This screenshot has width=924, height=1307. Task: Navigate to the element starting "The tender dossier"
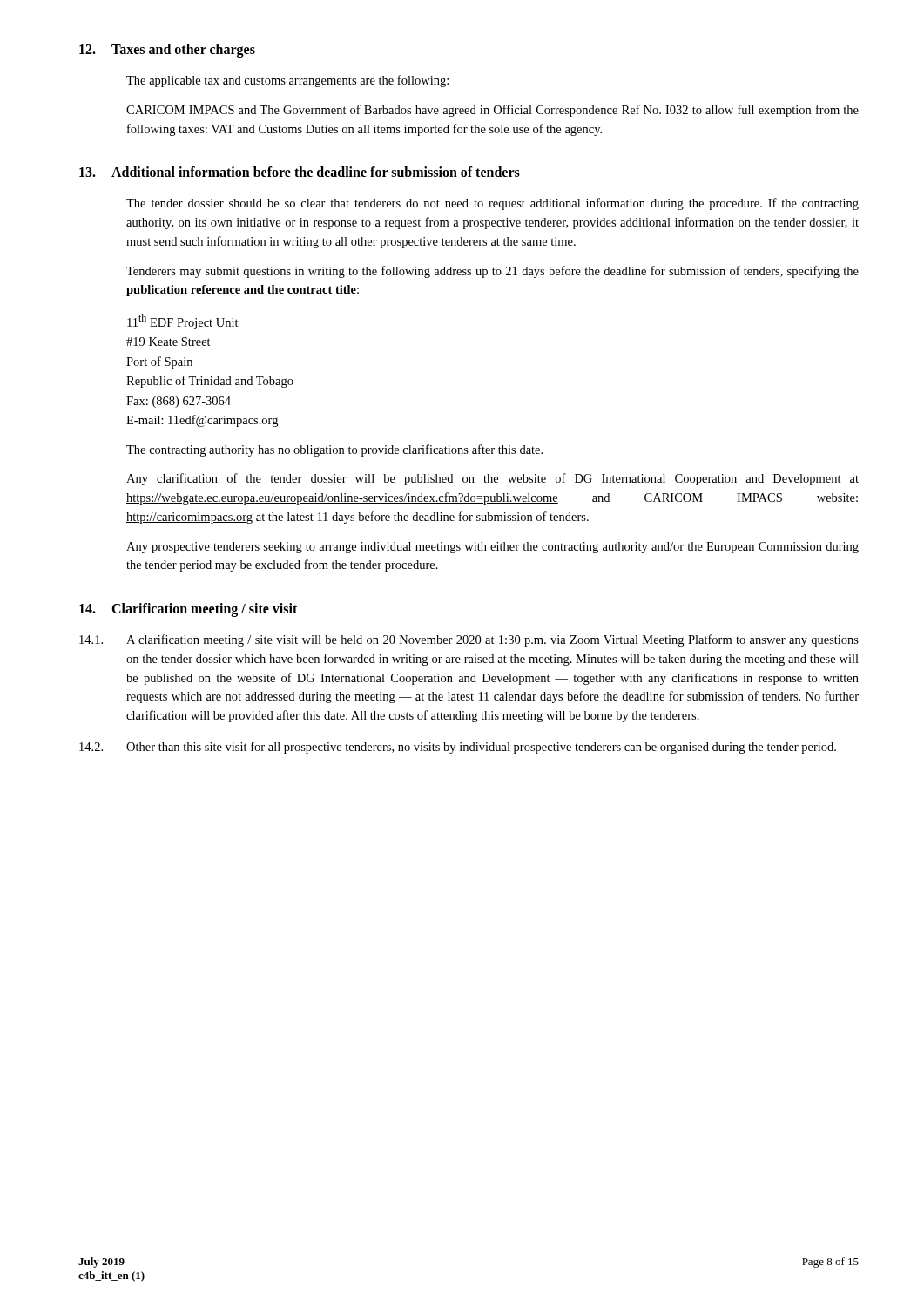(492, 222)
